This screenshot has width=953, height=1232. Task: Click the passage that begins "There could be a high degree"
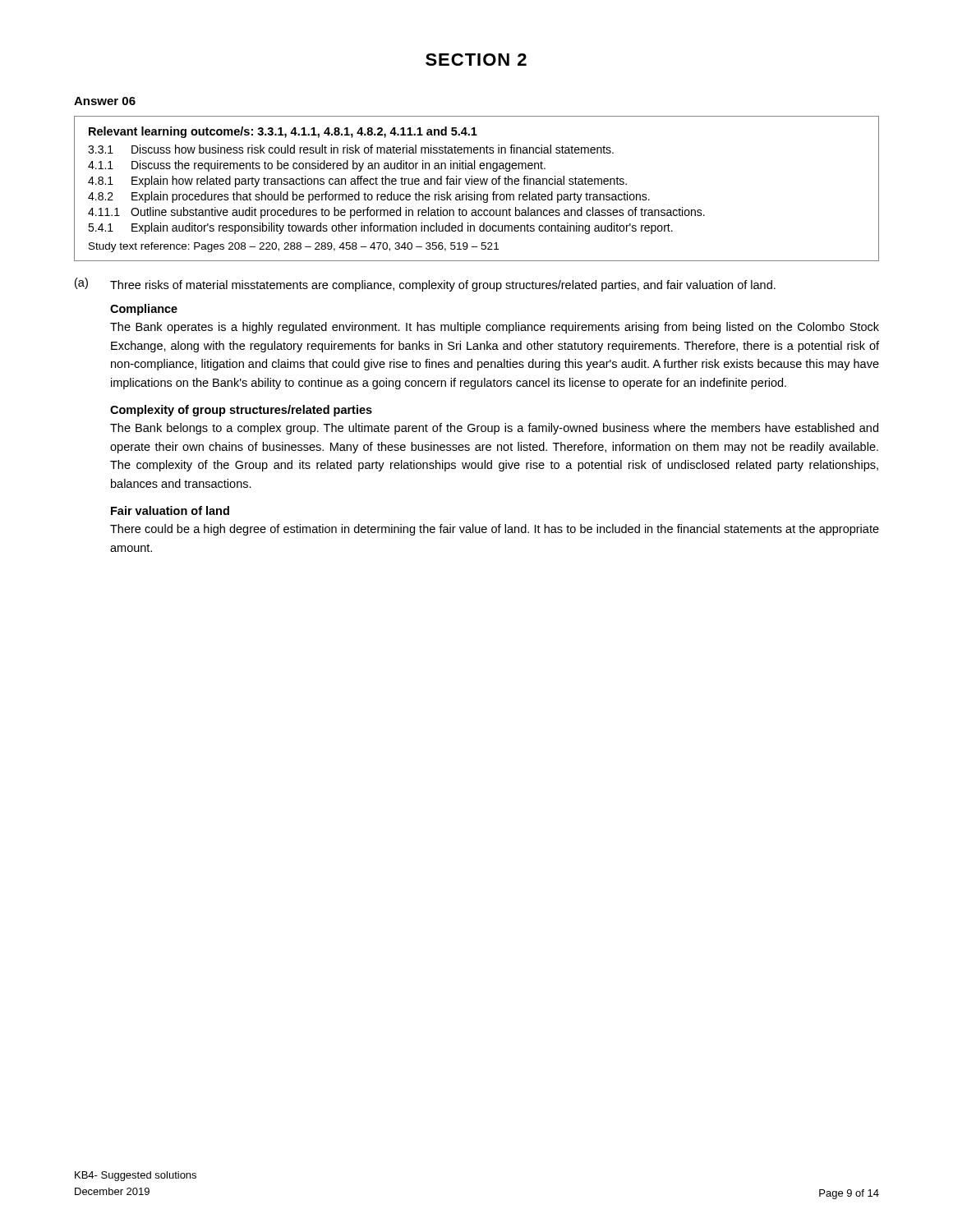[x=495, y=538]
